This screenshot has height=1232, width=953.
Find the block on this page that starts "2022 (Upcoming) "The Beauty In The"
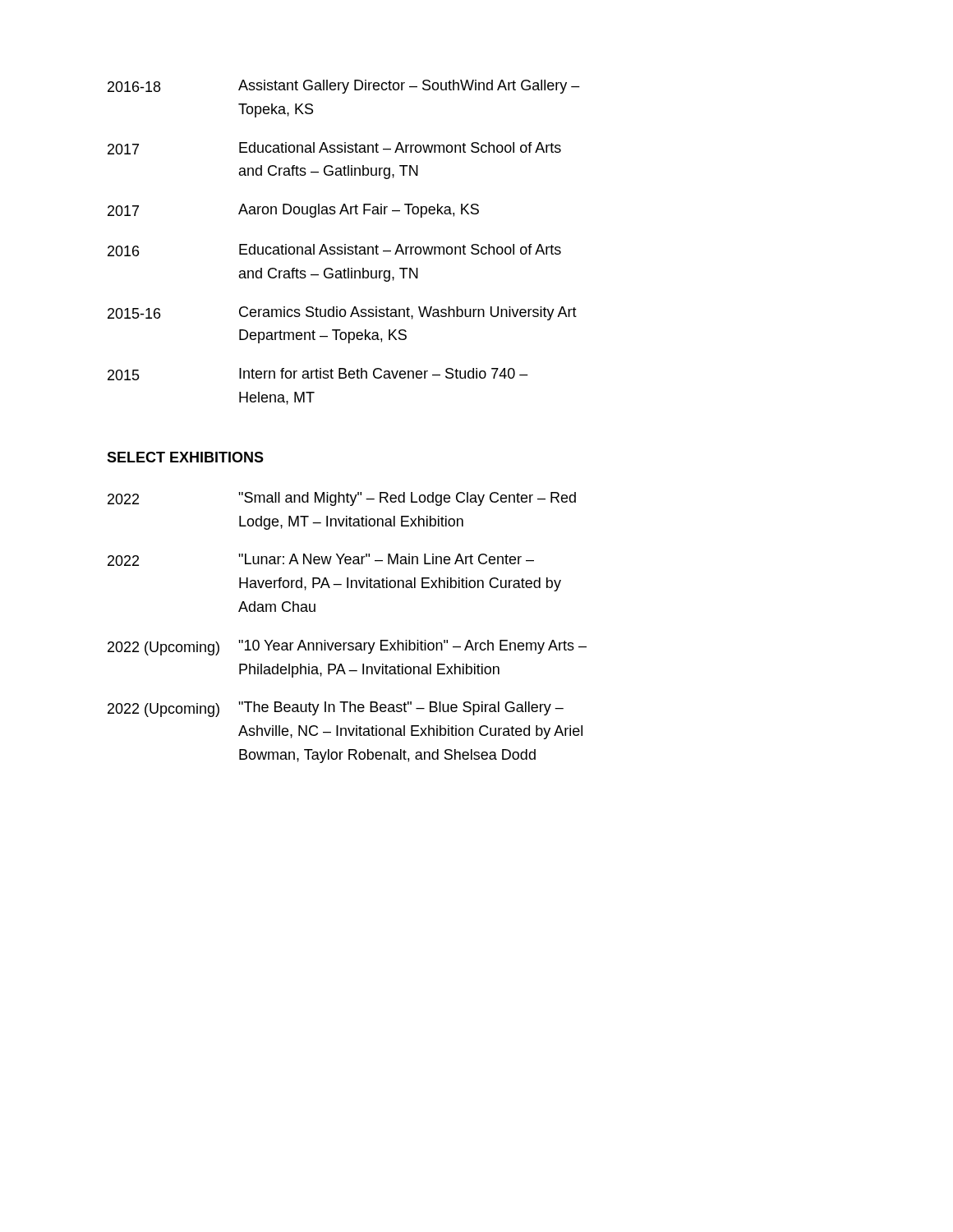click(476, 731)
